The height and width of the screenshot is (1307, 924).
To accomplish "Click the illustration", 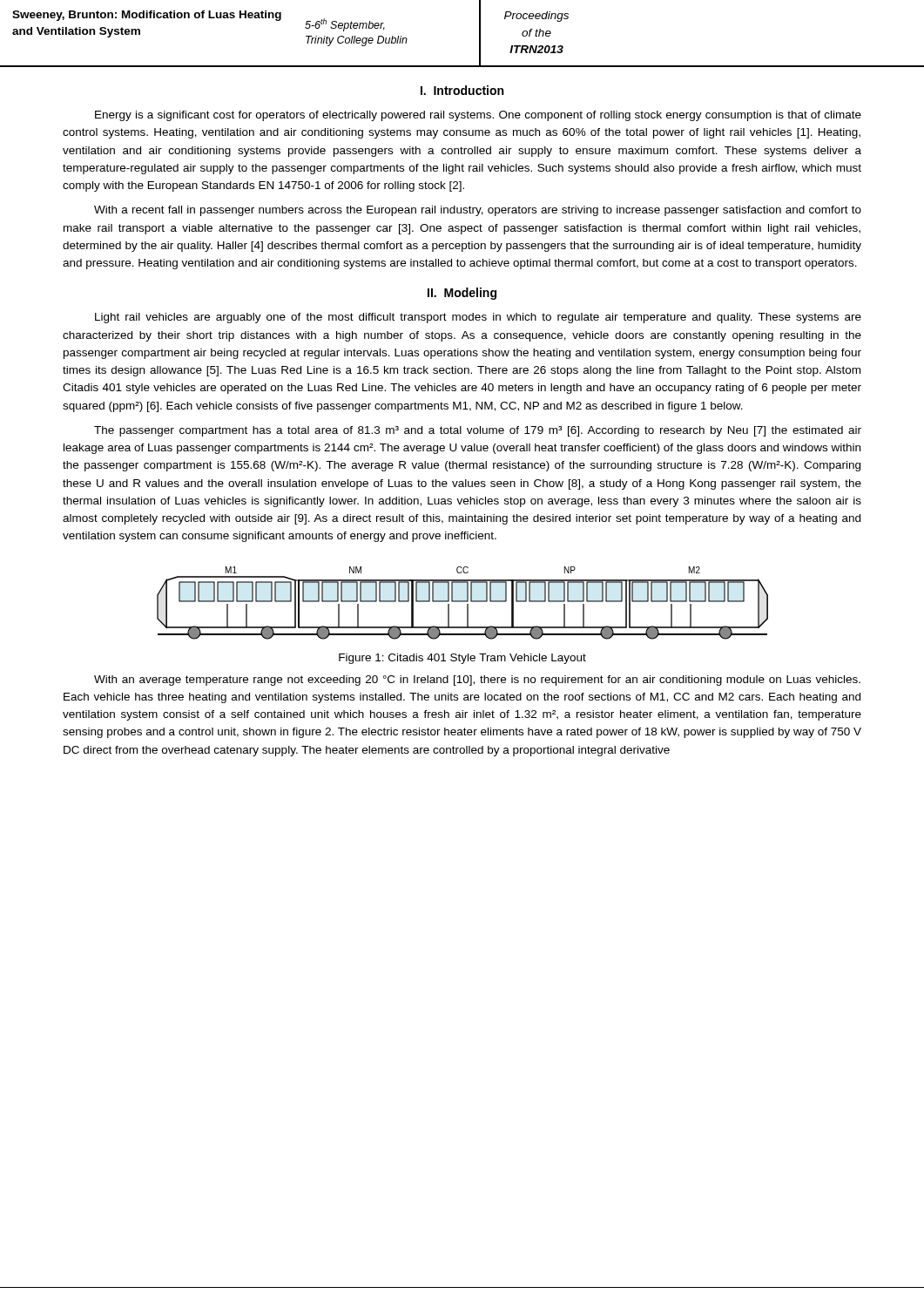I will pyautogui.click(x=462, y=605).
